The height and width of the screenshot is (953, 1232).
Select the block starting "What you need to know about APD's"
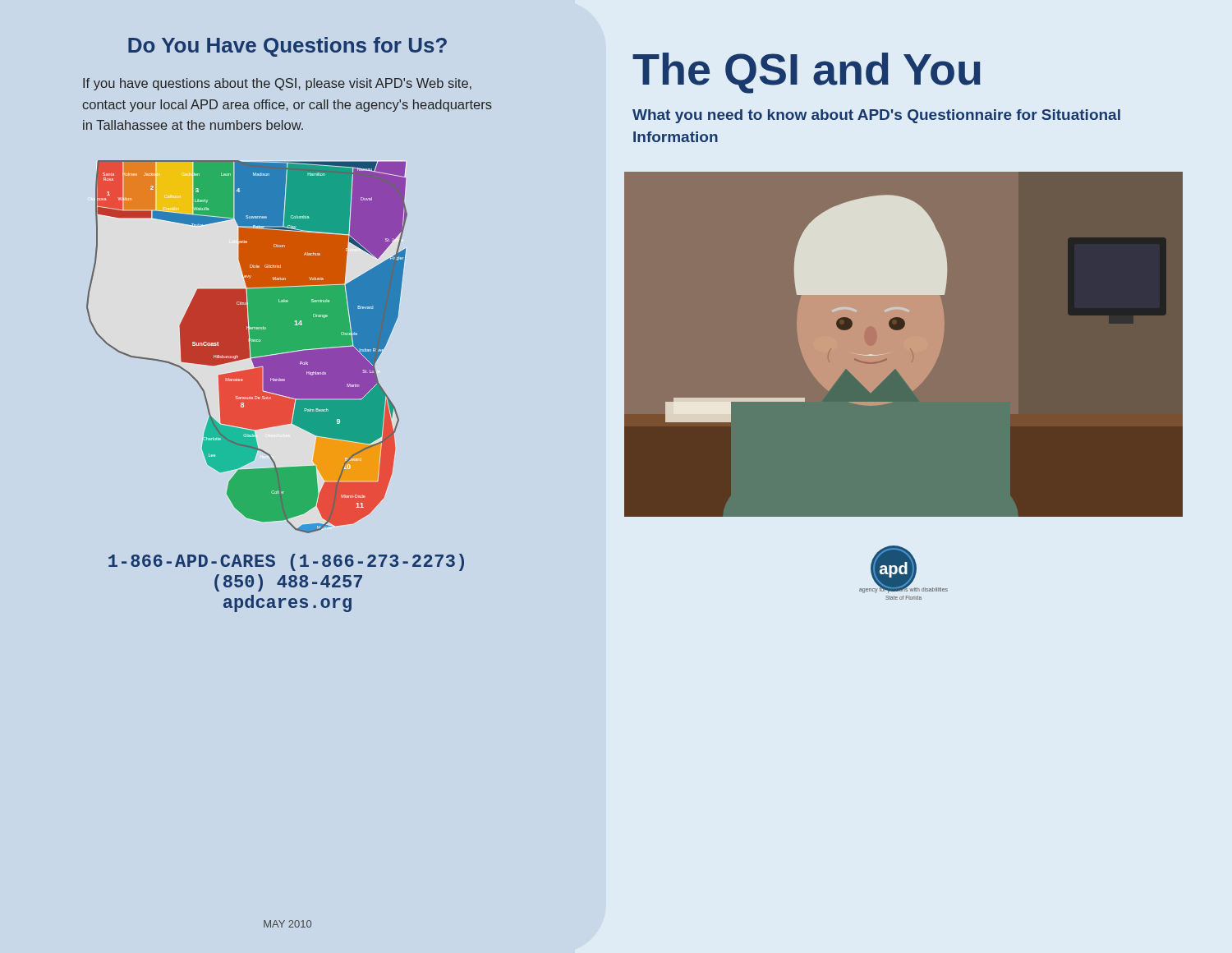point(877,126)
